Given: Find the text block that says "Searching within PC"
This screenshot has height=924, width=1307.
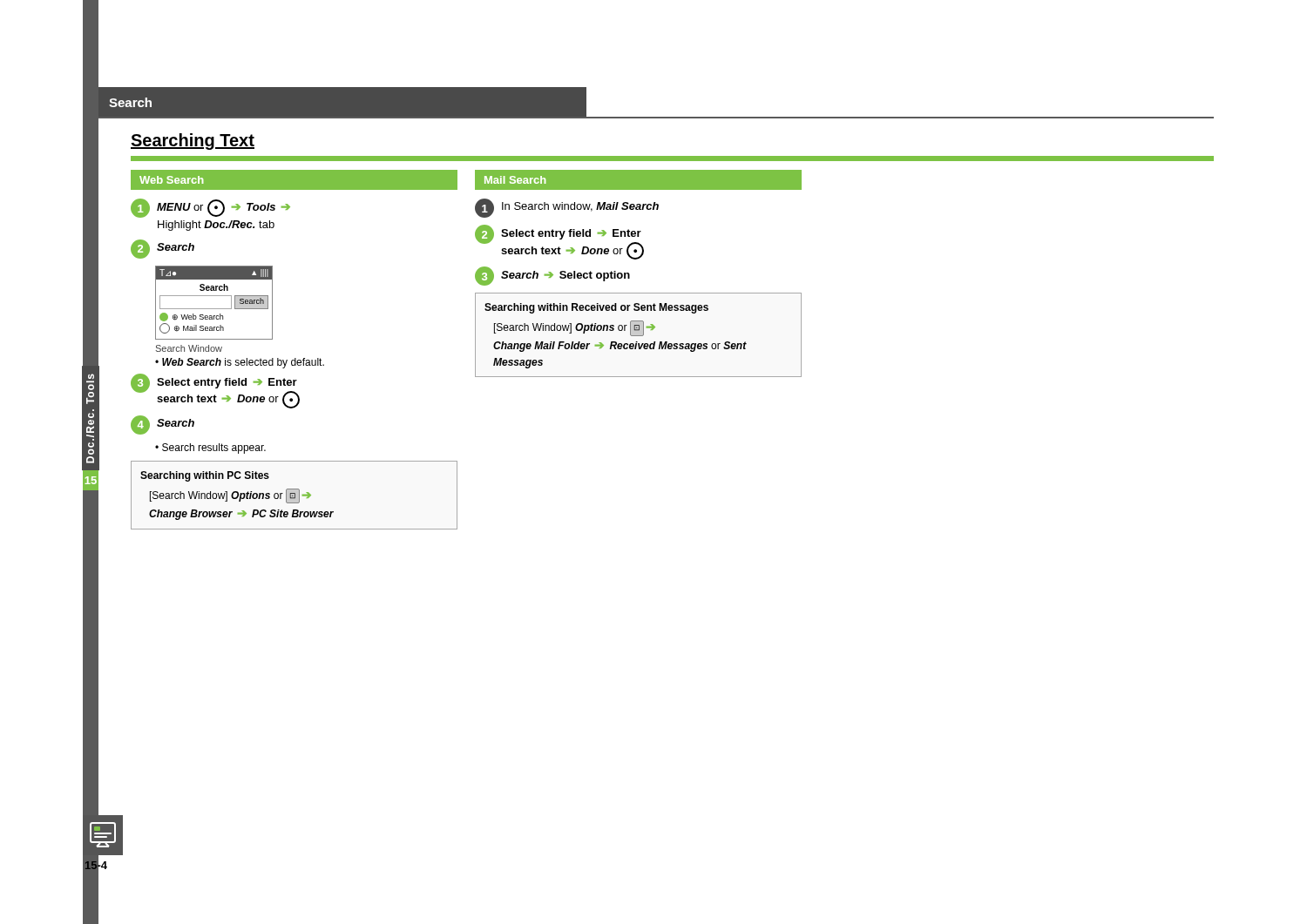Looking at the screenshot, I should pos(294,495).
